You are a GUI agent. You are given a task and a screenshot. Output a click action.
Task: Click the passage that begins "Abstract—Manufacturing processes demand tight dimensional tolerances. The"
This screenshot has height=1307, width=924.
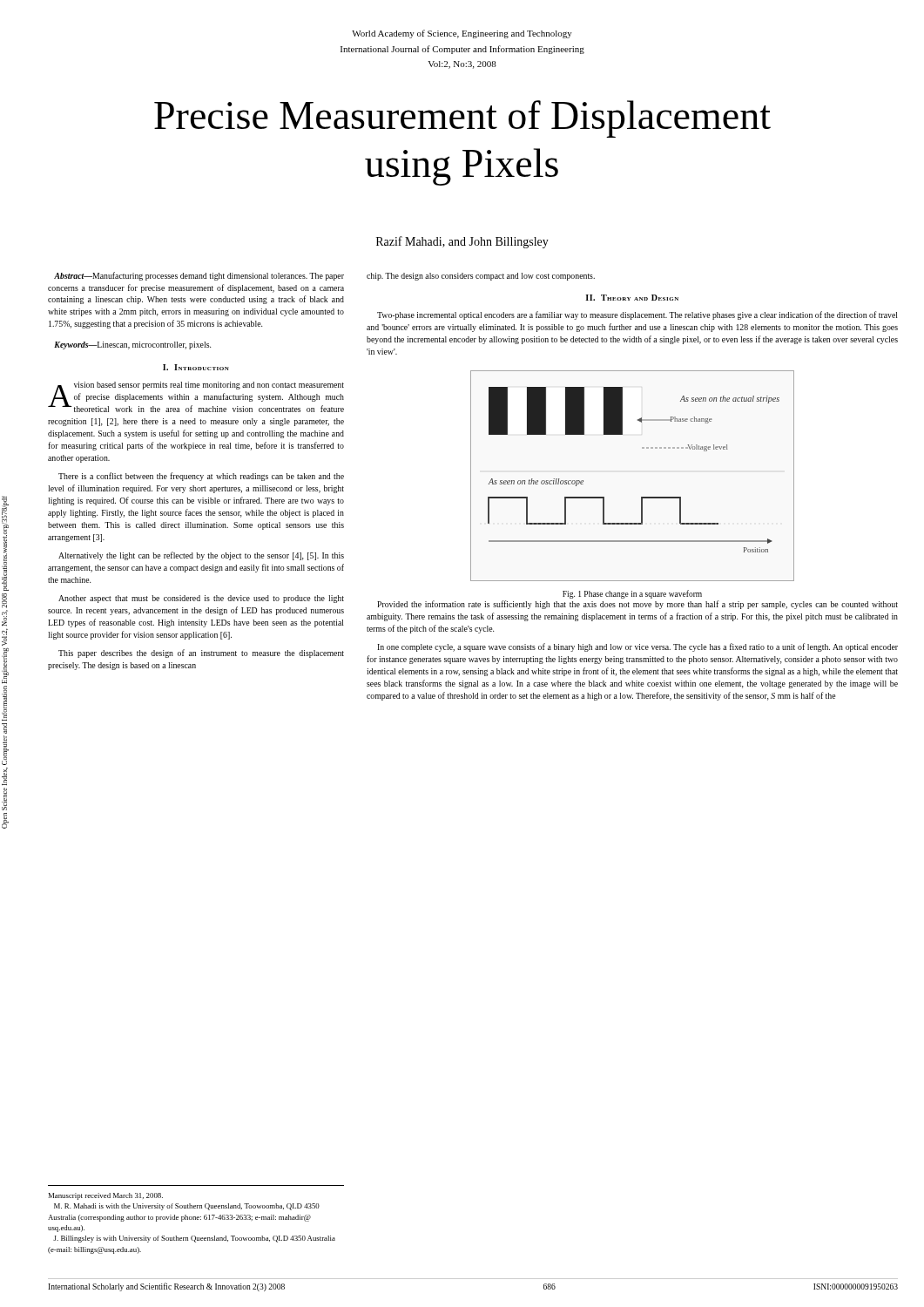tap(196, 300)
